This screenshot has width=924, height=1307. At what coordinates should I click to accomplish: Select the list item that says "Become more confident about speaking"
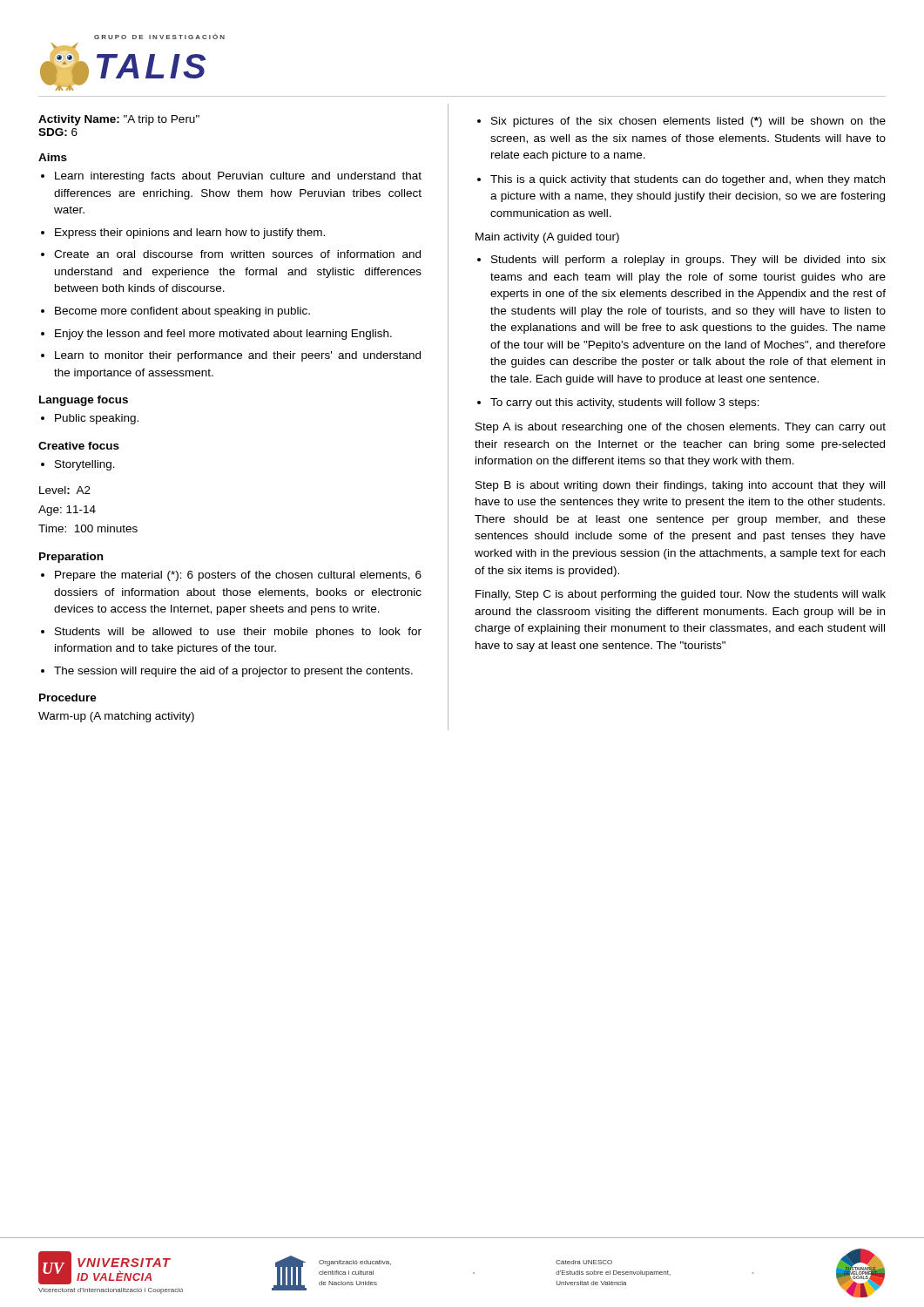click(x=182, y=311)
